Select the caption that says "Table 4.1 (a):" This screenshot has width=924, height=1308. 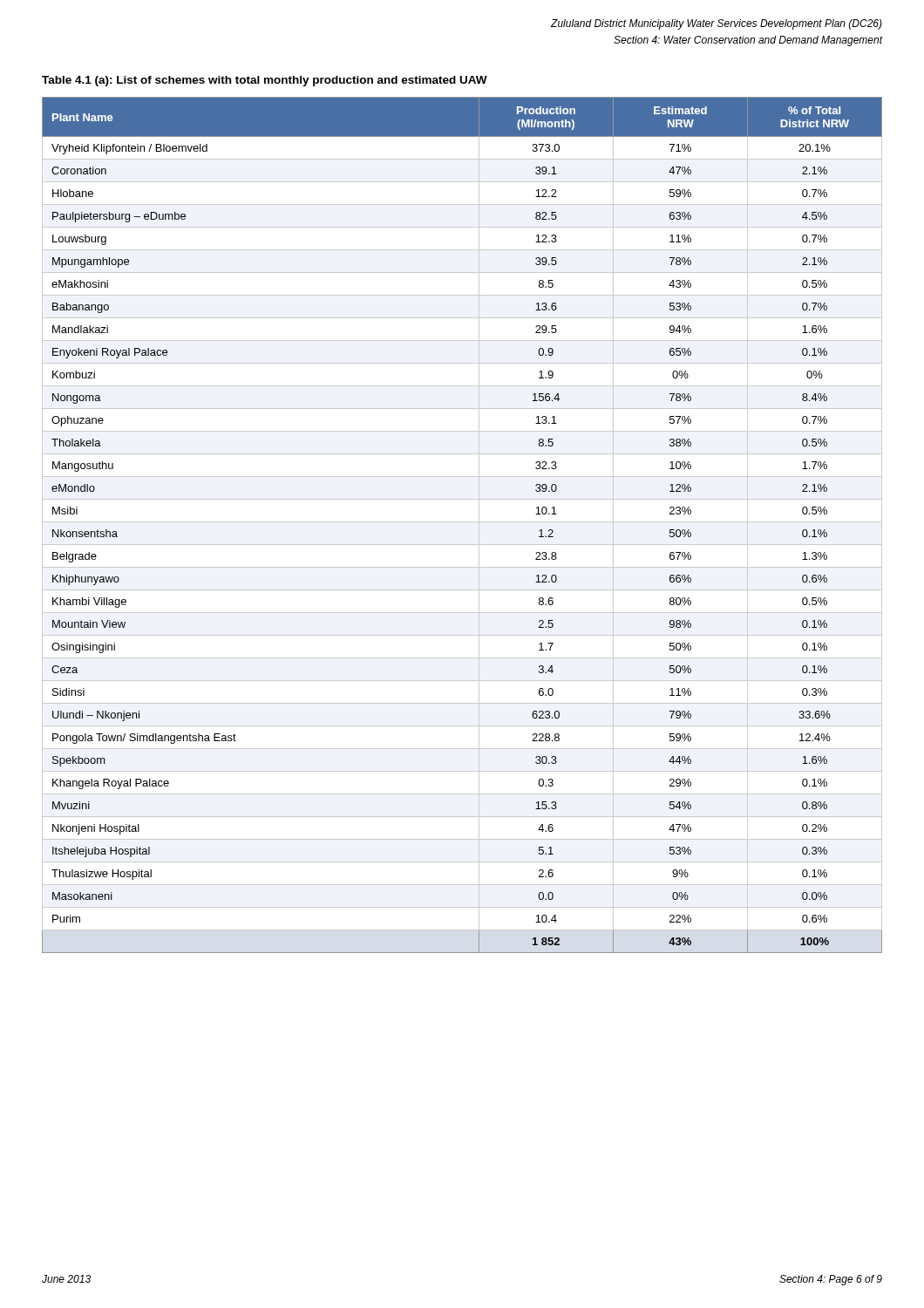click(x=264, y=80)
